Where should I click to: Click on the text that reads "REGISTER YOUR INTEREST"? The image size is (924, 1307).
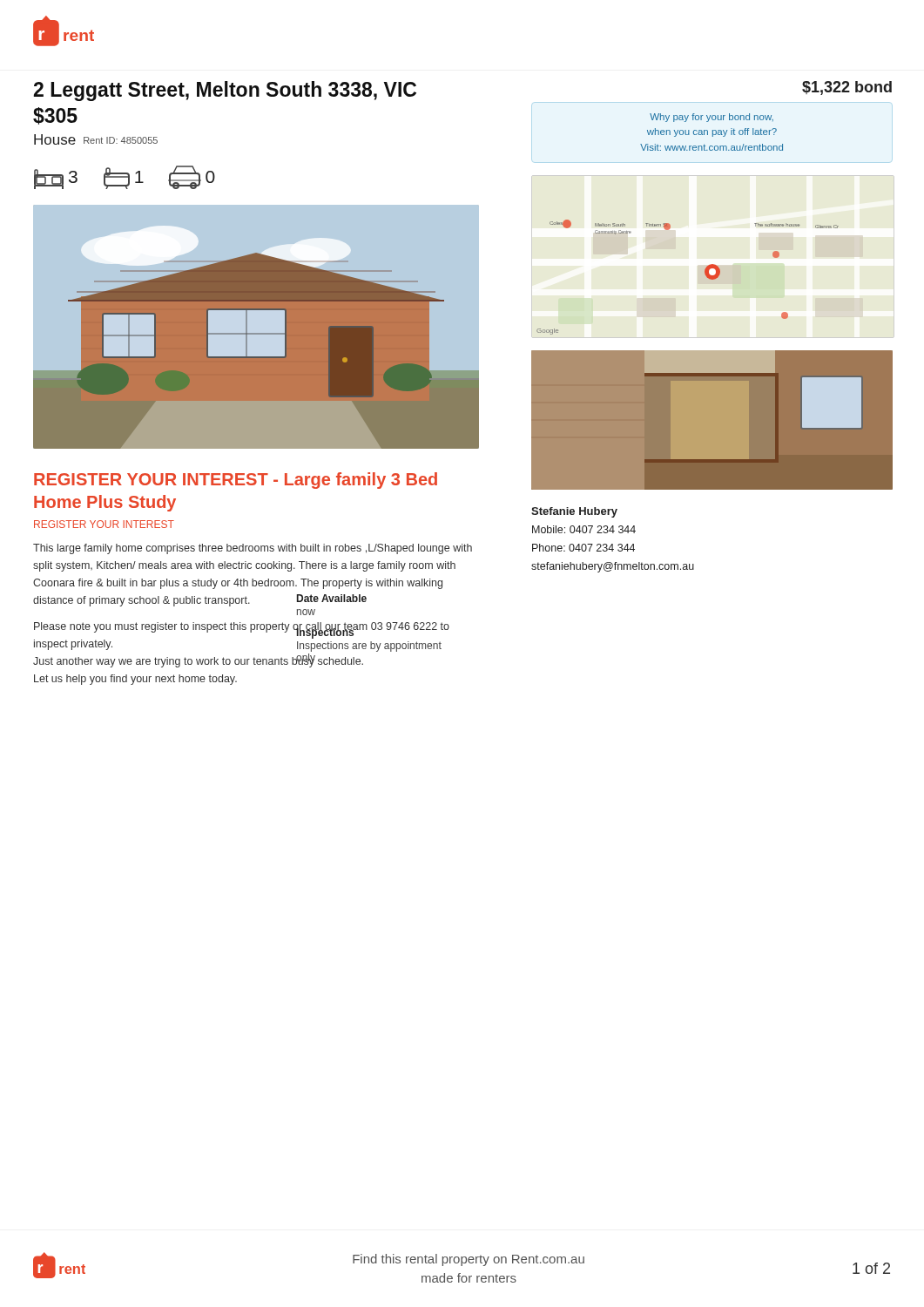click(104, 524)
